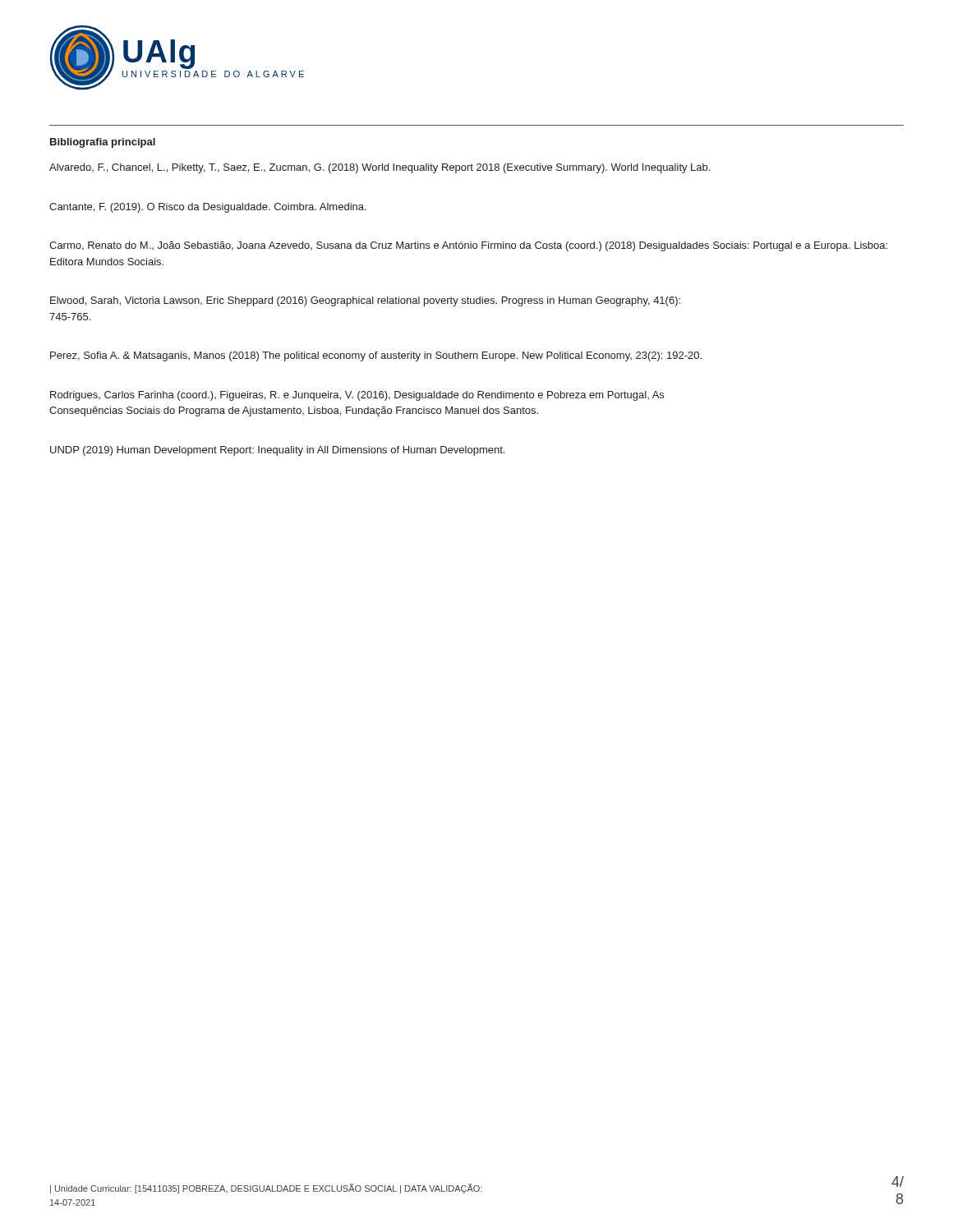Viewport: 953px width, 1232px height.
Task: Find the logo
Action: (x=178, y=57)
